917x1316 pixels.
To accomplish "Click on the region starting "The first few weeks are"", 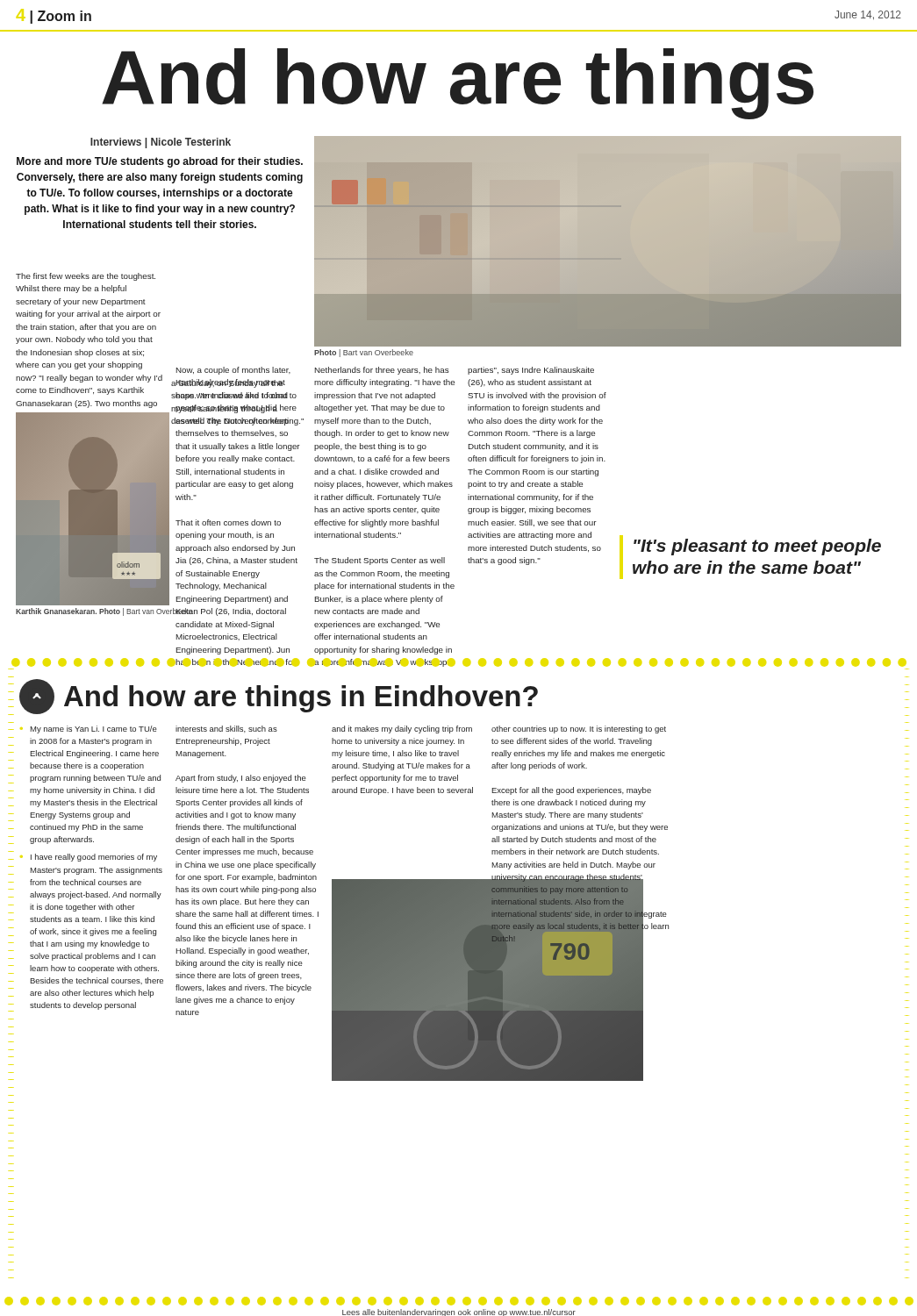I will coord(89,390).
